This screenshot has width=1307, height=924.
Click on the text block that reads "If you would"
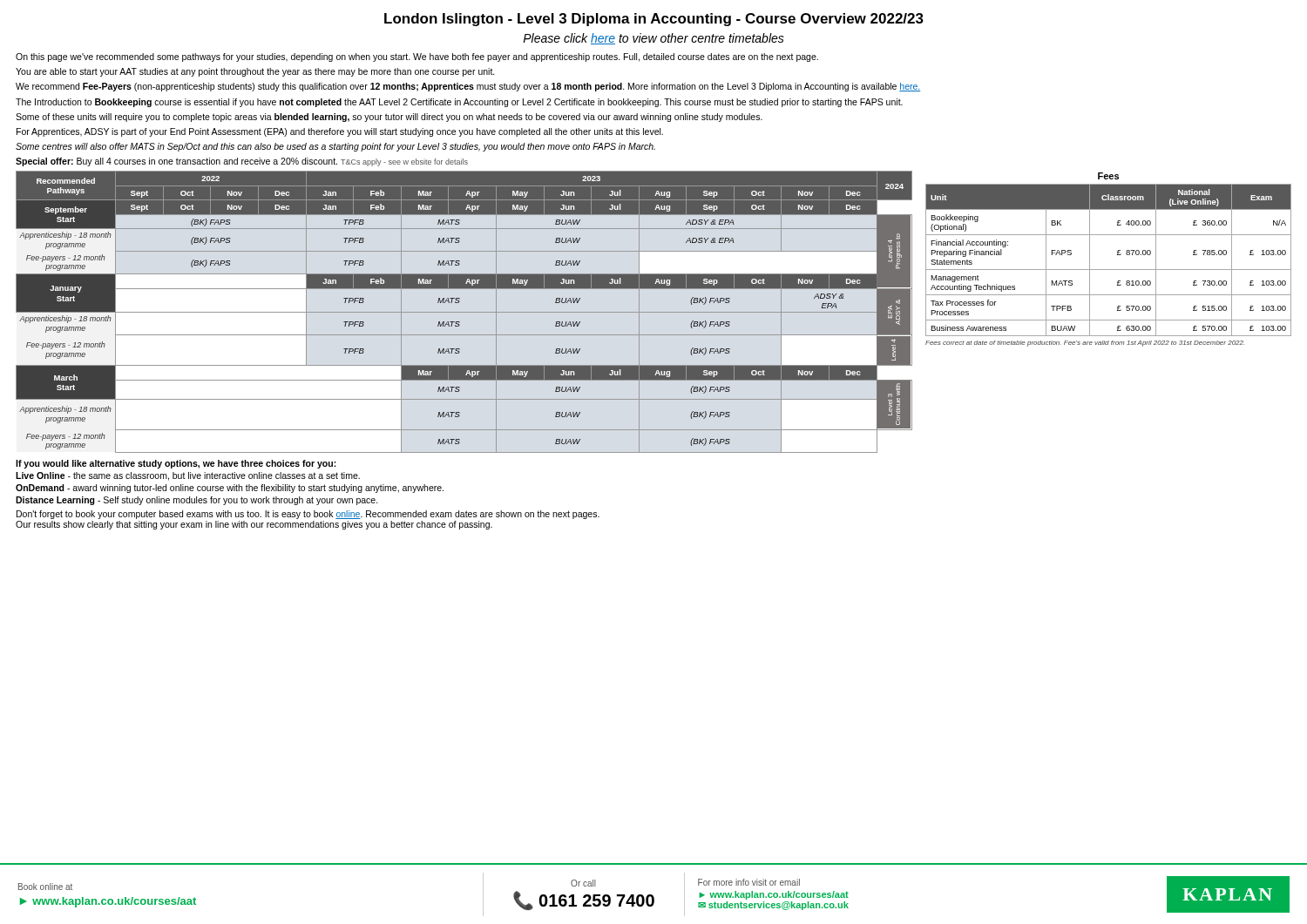(176, 463)
